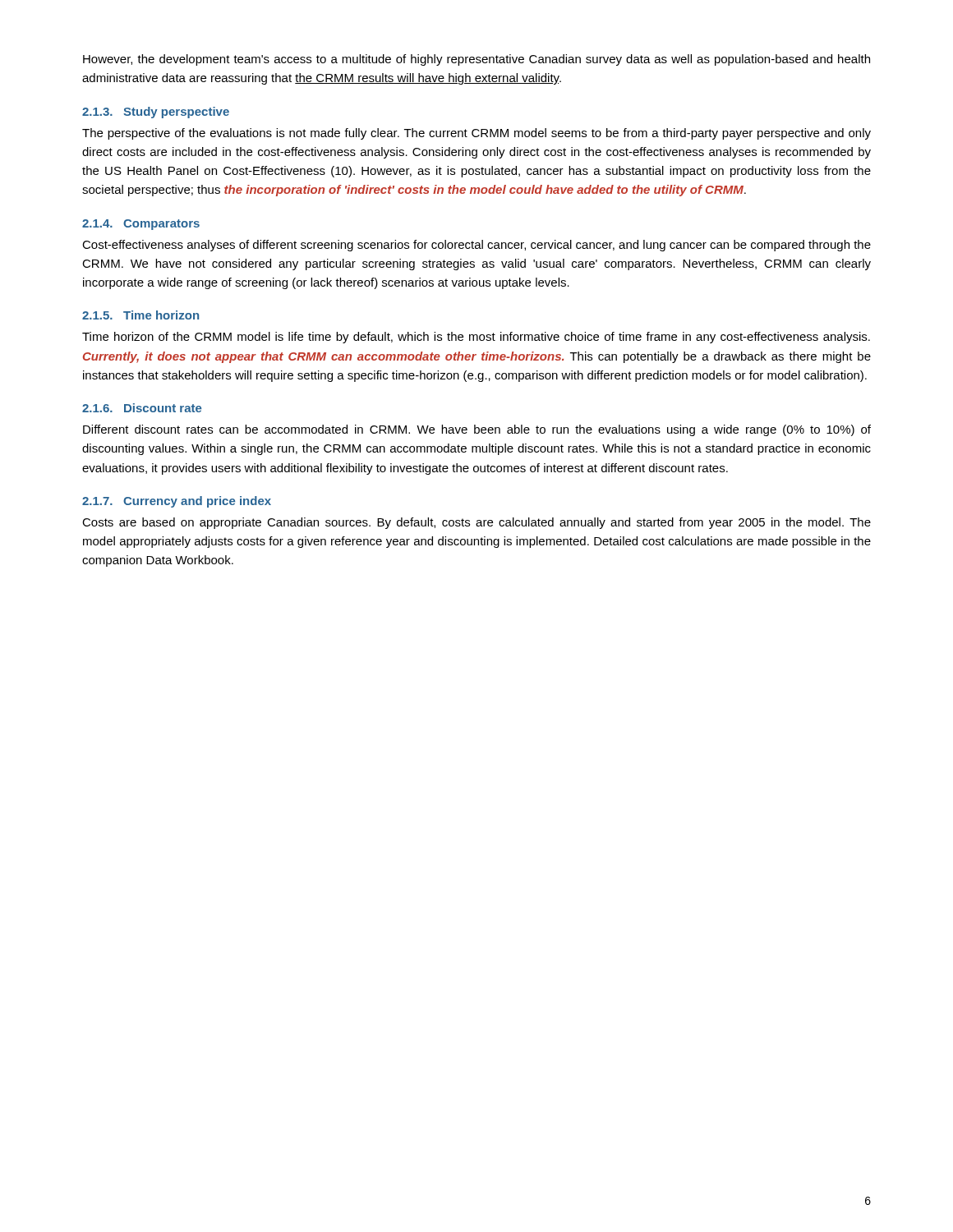Find the text block that says "Cost-effectiveness analyses of different screening scenarios for"
The image size is (953, 1232).
pos(476,263)
